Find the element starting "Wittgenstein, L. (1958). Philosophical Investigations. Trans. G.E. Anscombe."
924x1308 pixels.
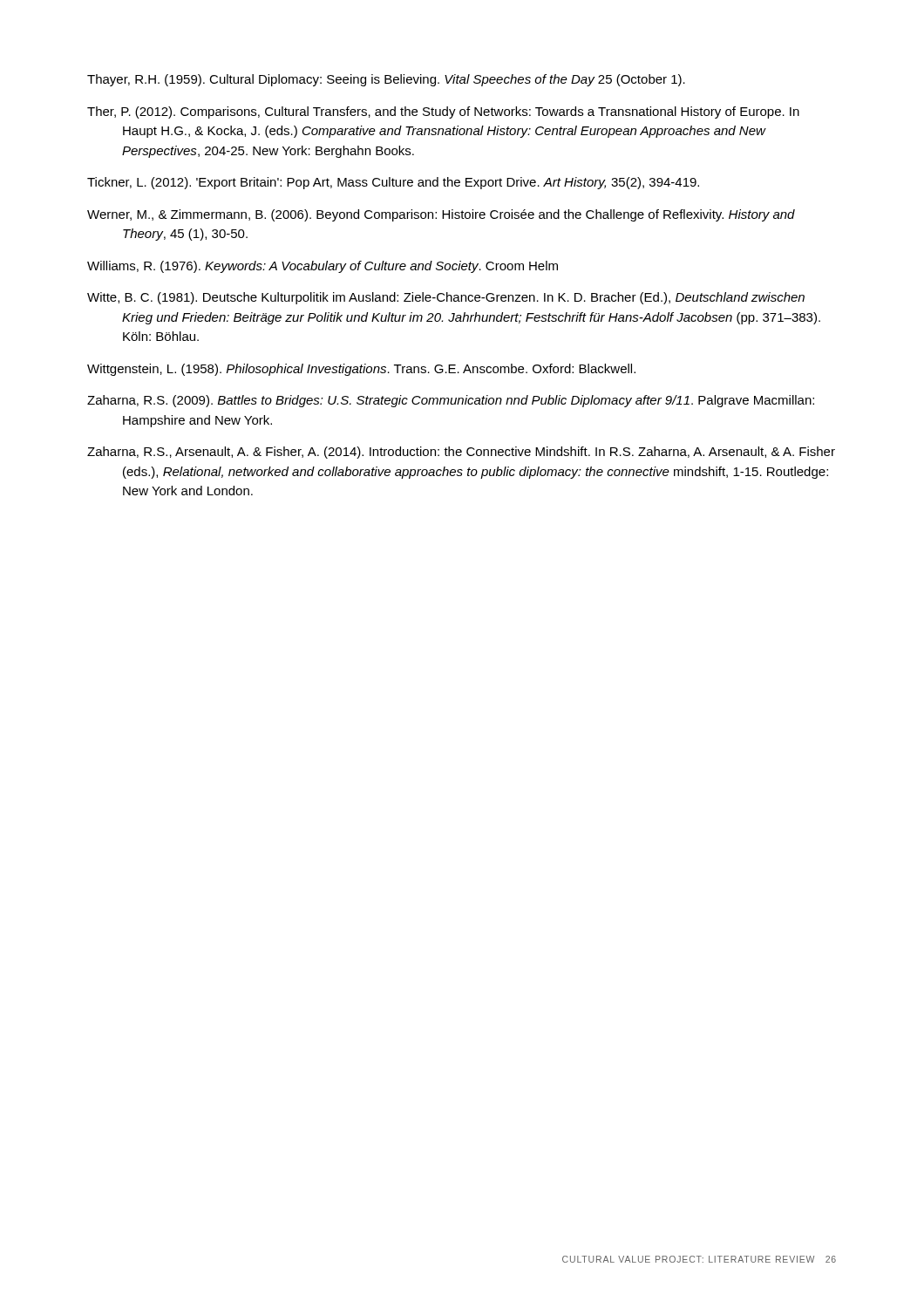point(362,368)
